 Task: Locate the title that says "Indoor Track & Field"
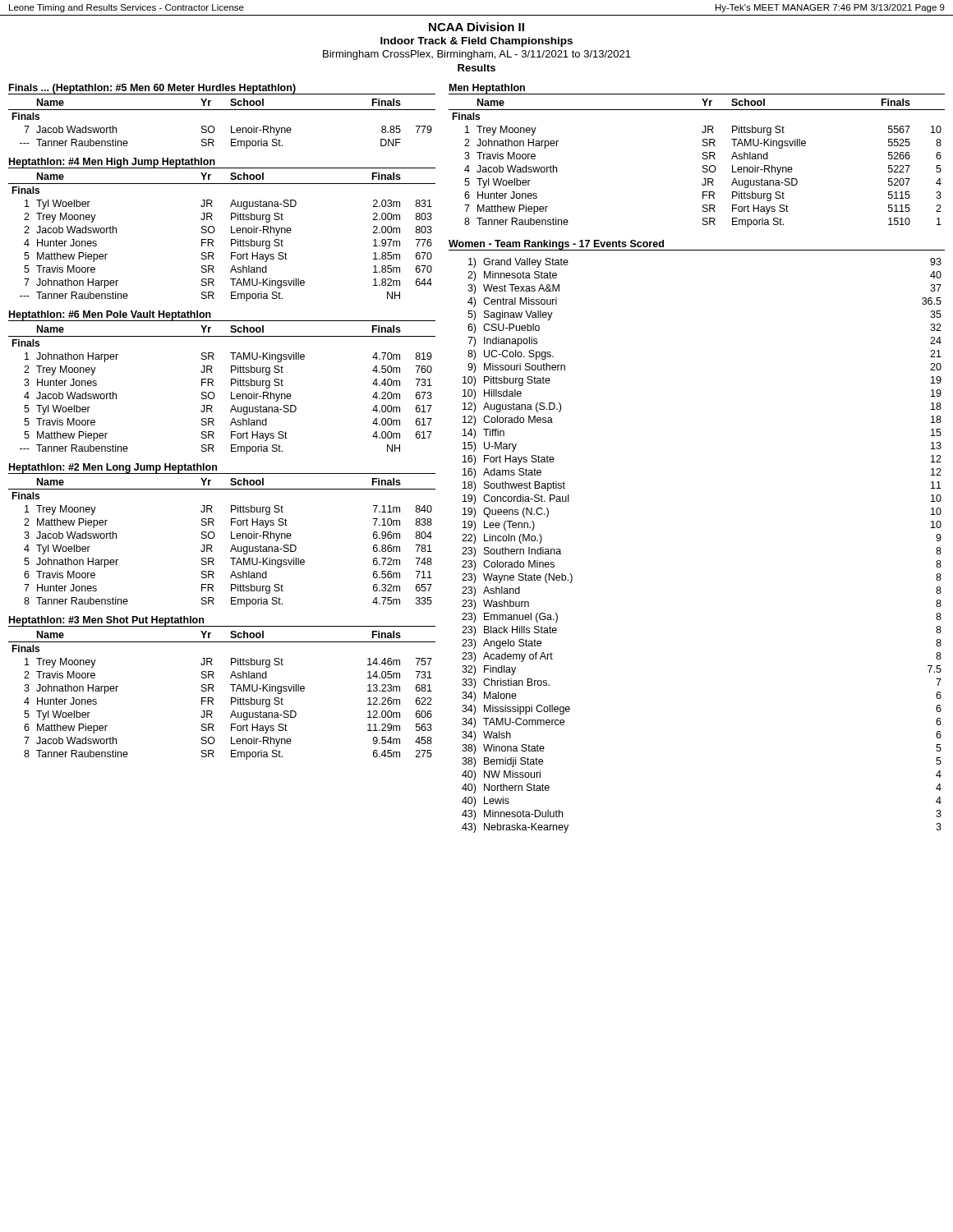pyautogui.click(x=476, y=41)
